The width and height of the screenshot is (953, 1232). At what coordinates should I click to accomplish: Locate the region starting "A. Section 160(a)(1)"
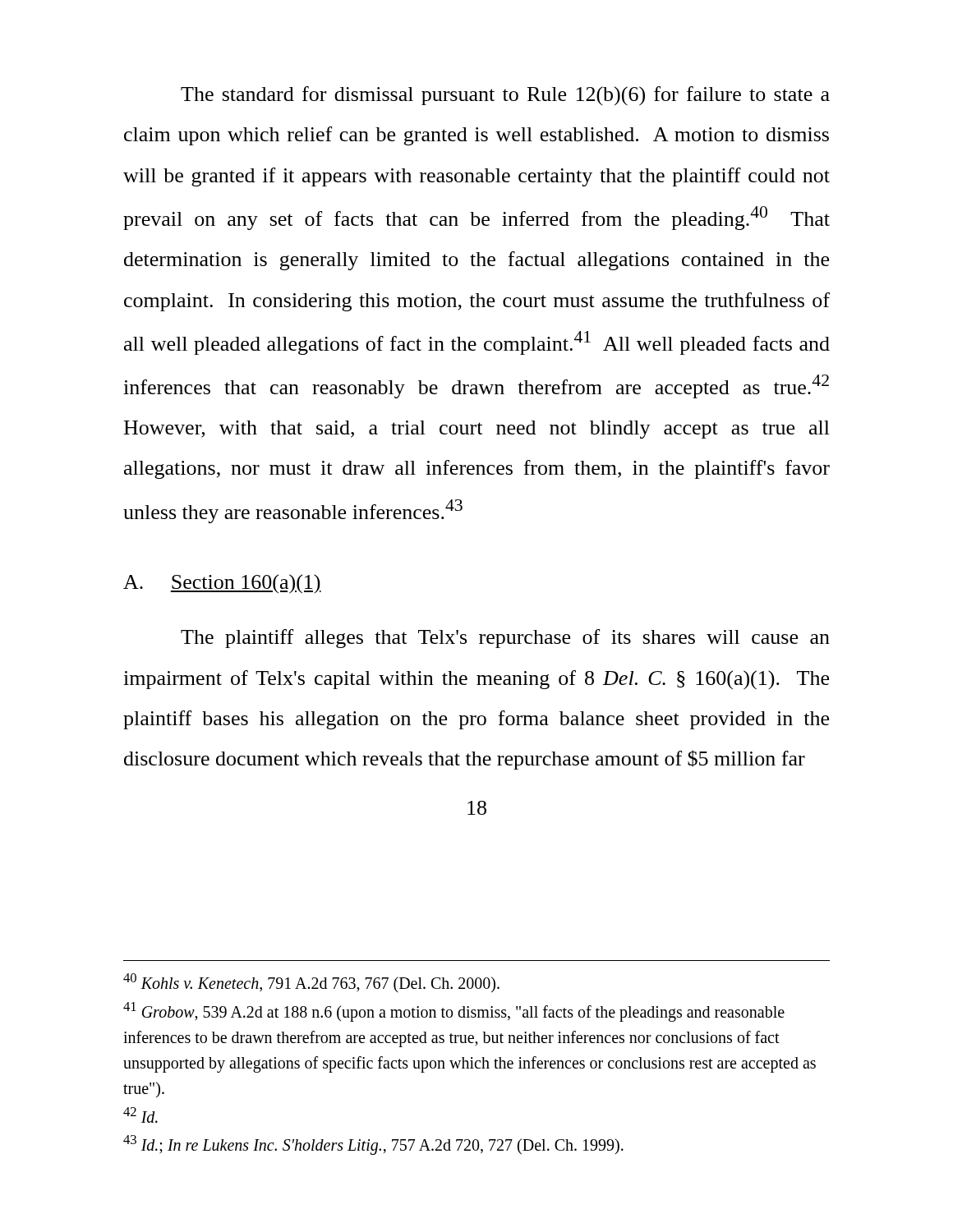tap(222, 582)
